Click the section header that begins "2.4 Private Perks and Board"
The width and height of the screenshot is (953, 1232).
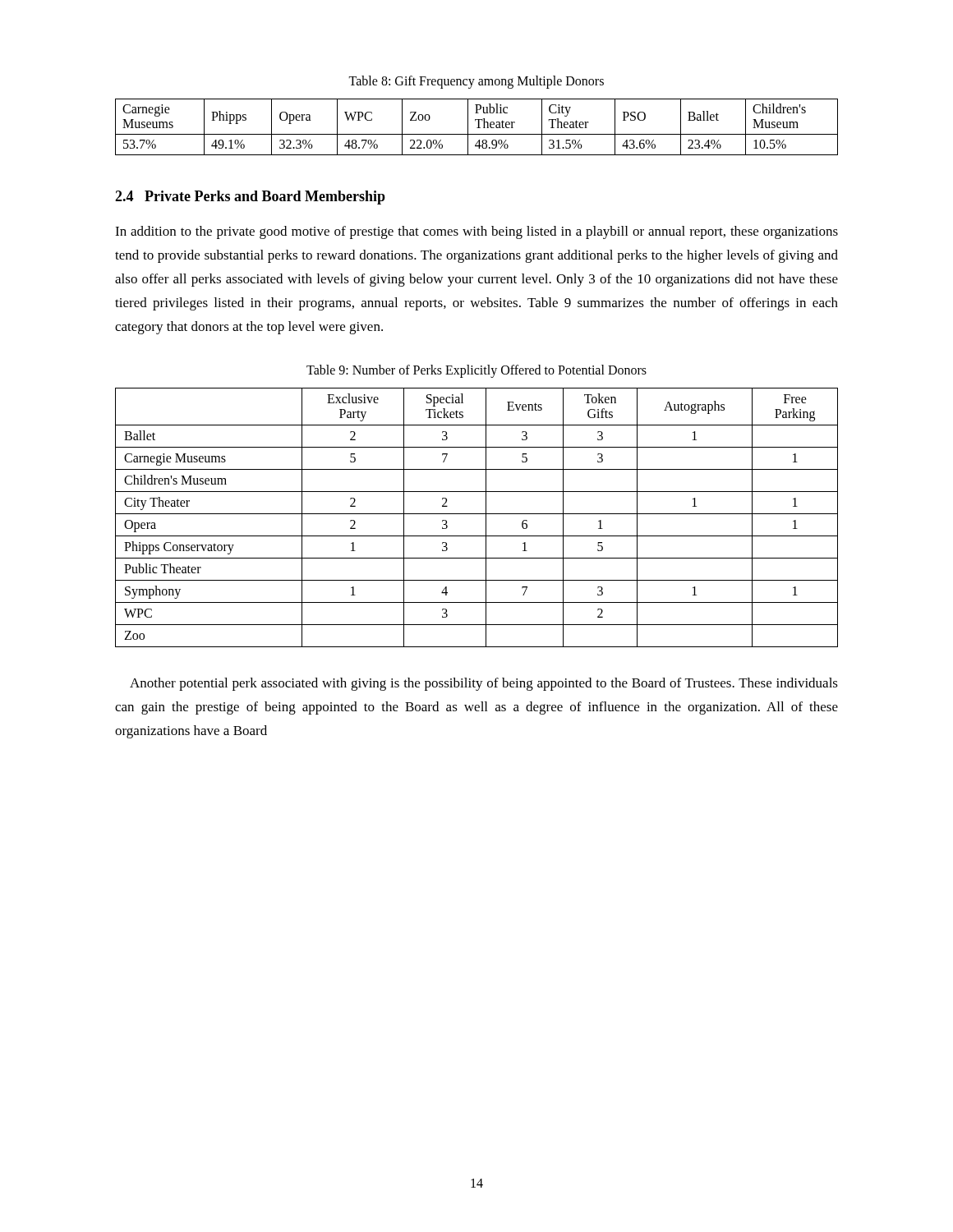click(x=250, y=196)
